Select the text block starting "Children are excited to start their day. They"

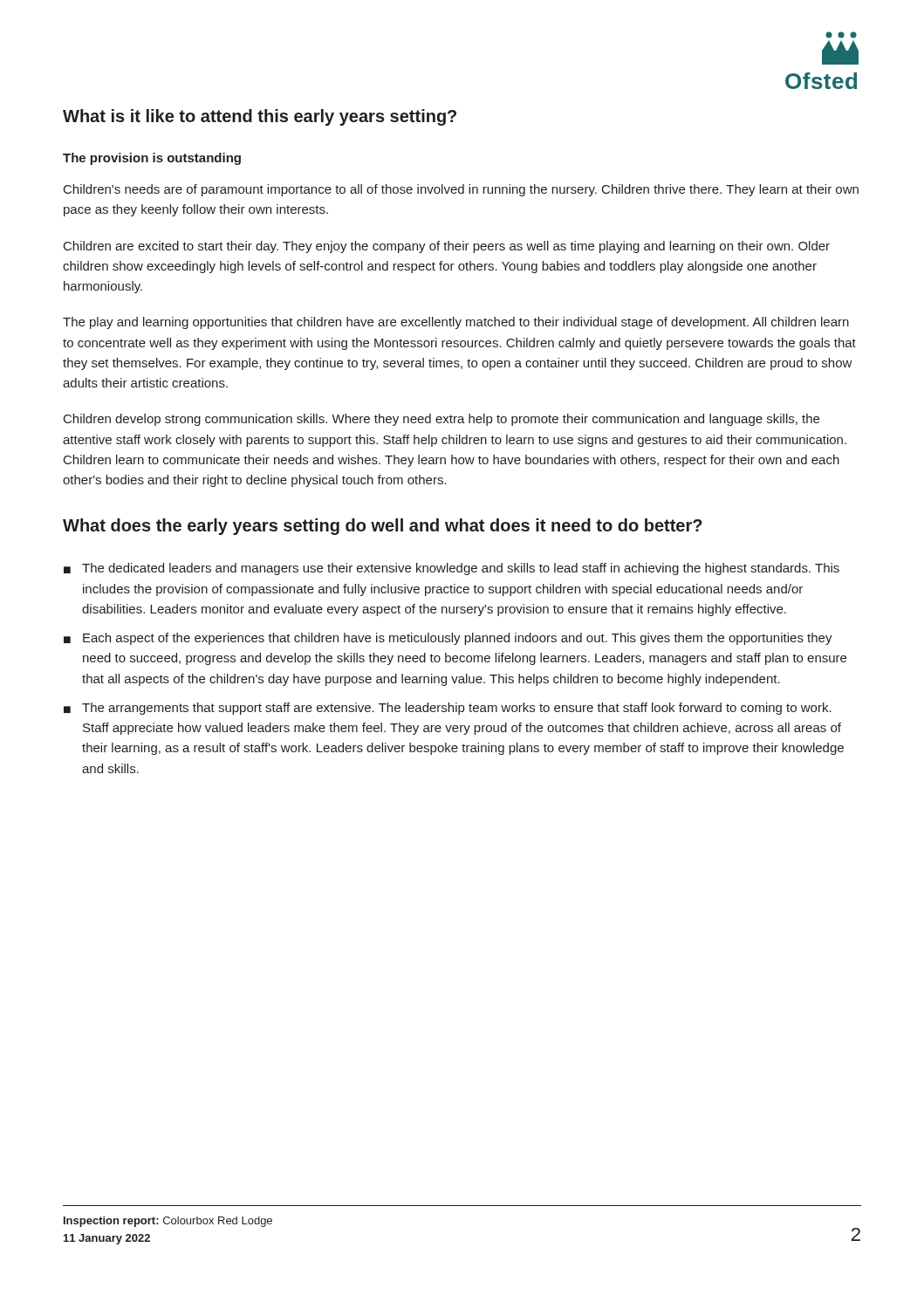[x=446, y=266]
